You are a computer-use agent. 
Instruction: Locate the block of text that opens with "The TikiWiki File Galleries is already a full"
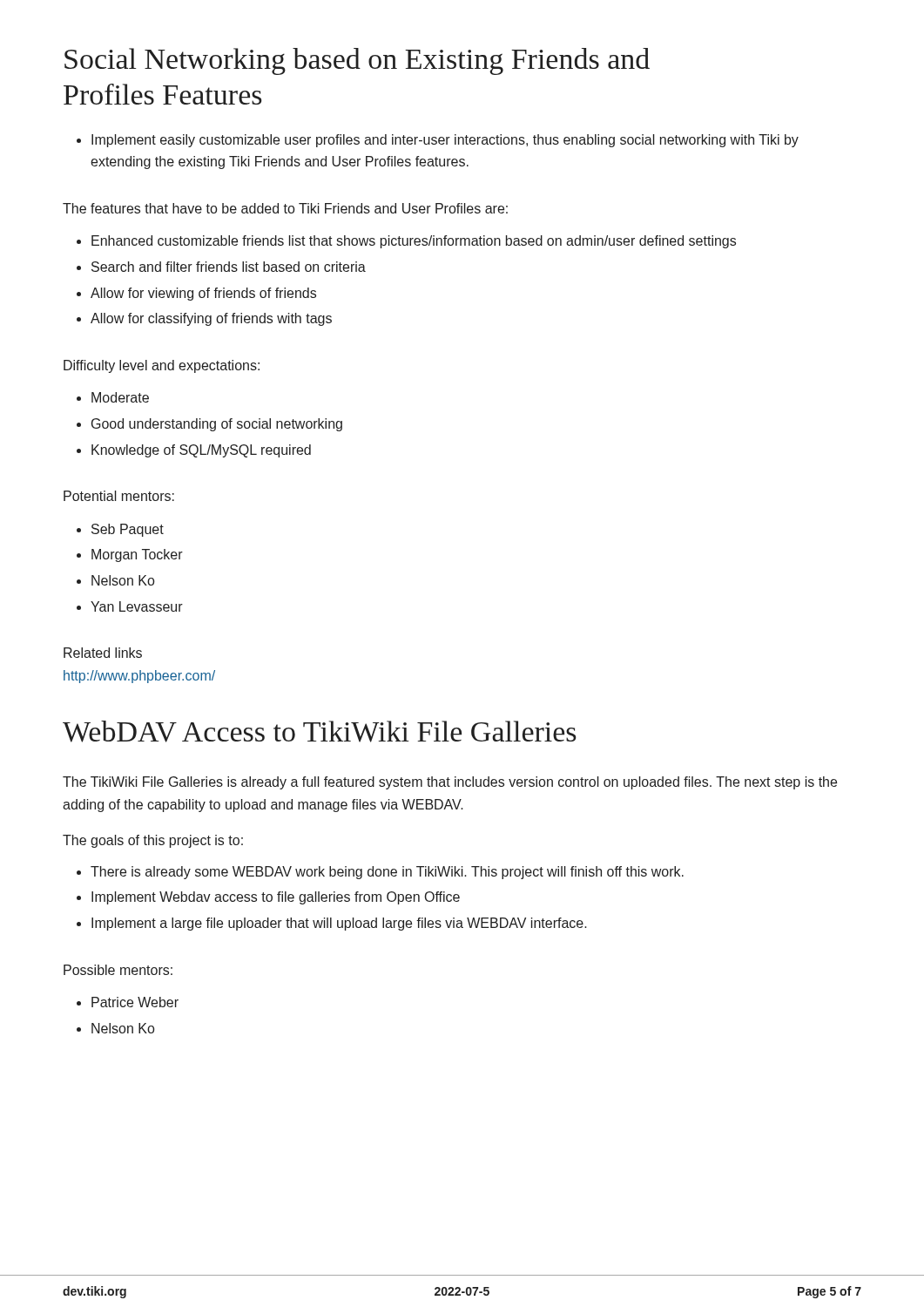click(x=450, y=793)
